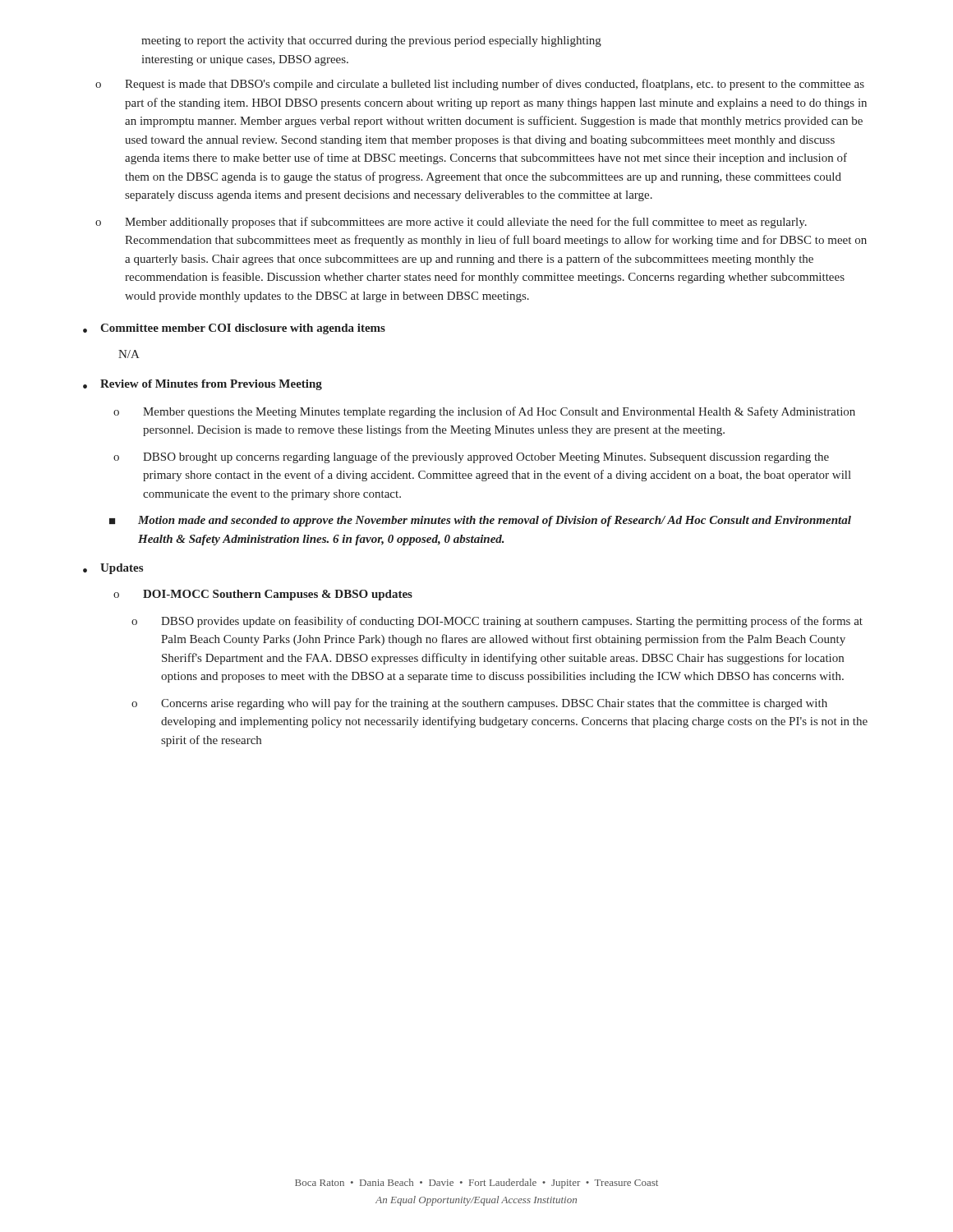Select the region starting "o Request is made"

tap(476, 139)
